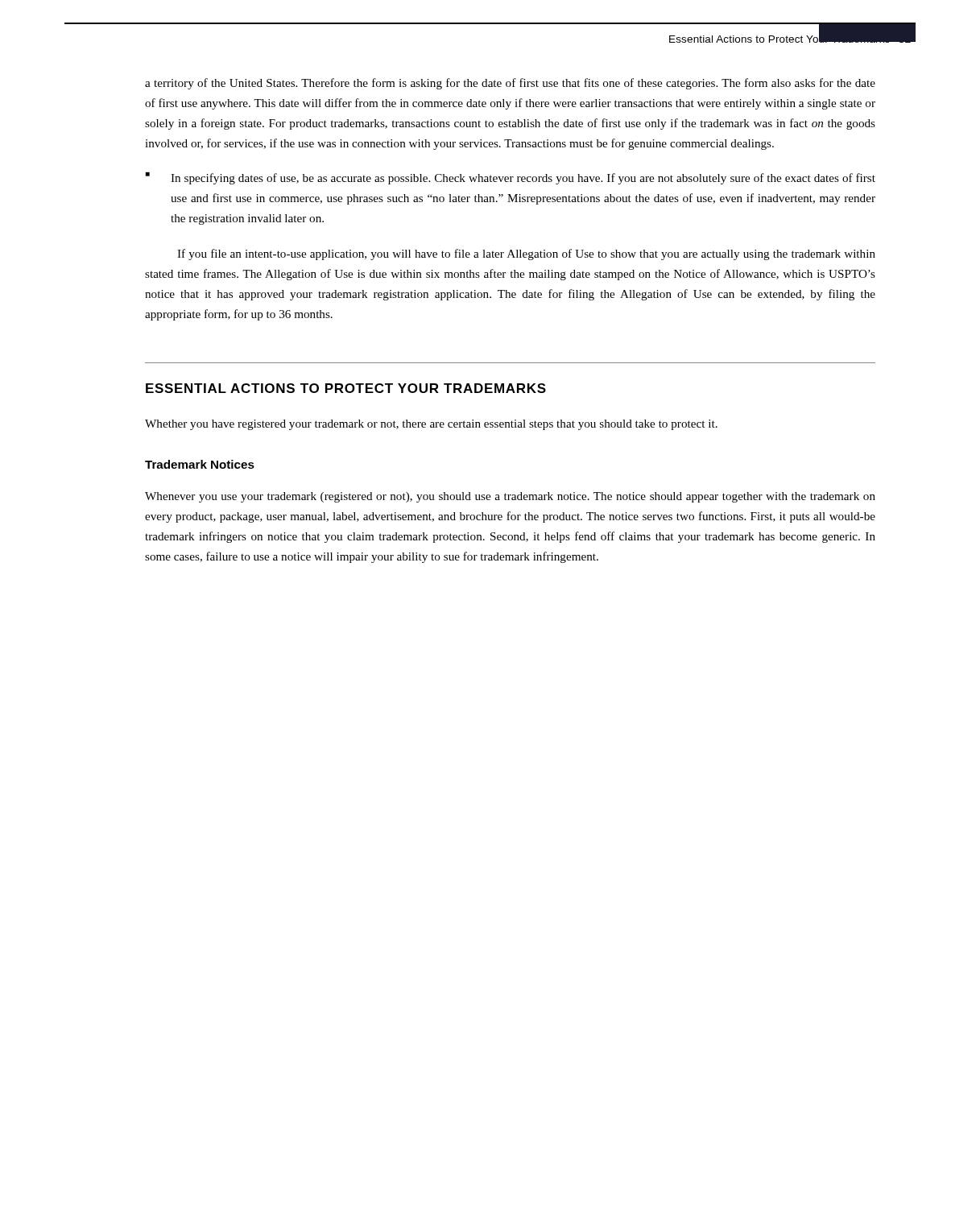Click the passage that begins "Whenever you use"
This screenshot has width=980, height=1208.
[x=510, y=526]
